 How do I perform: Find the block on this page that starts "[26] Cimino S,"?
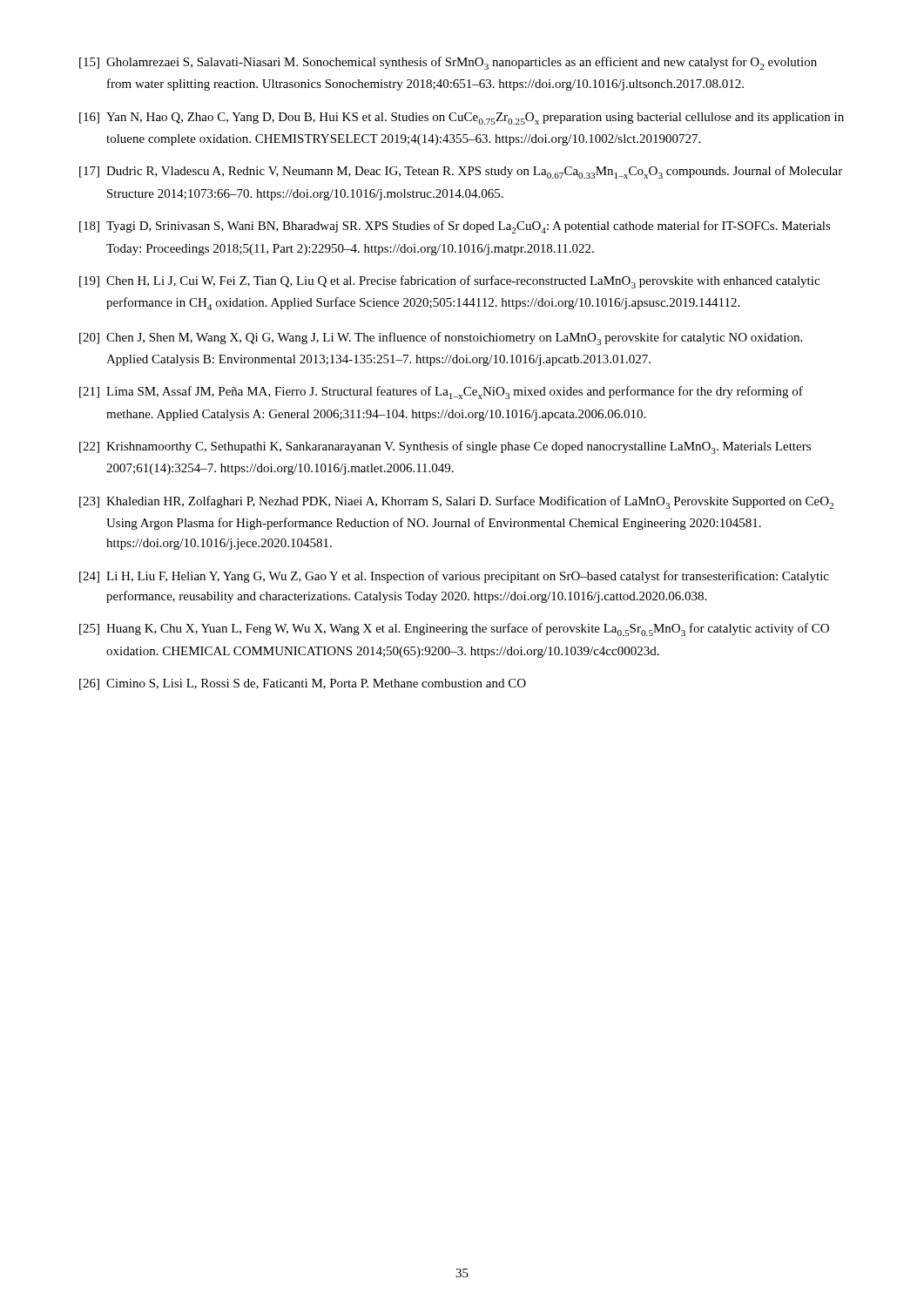tap(302, 683)
